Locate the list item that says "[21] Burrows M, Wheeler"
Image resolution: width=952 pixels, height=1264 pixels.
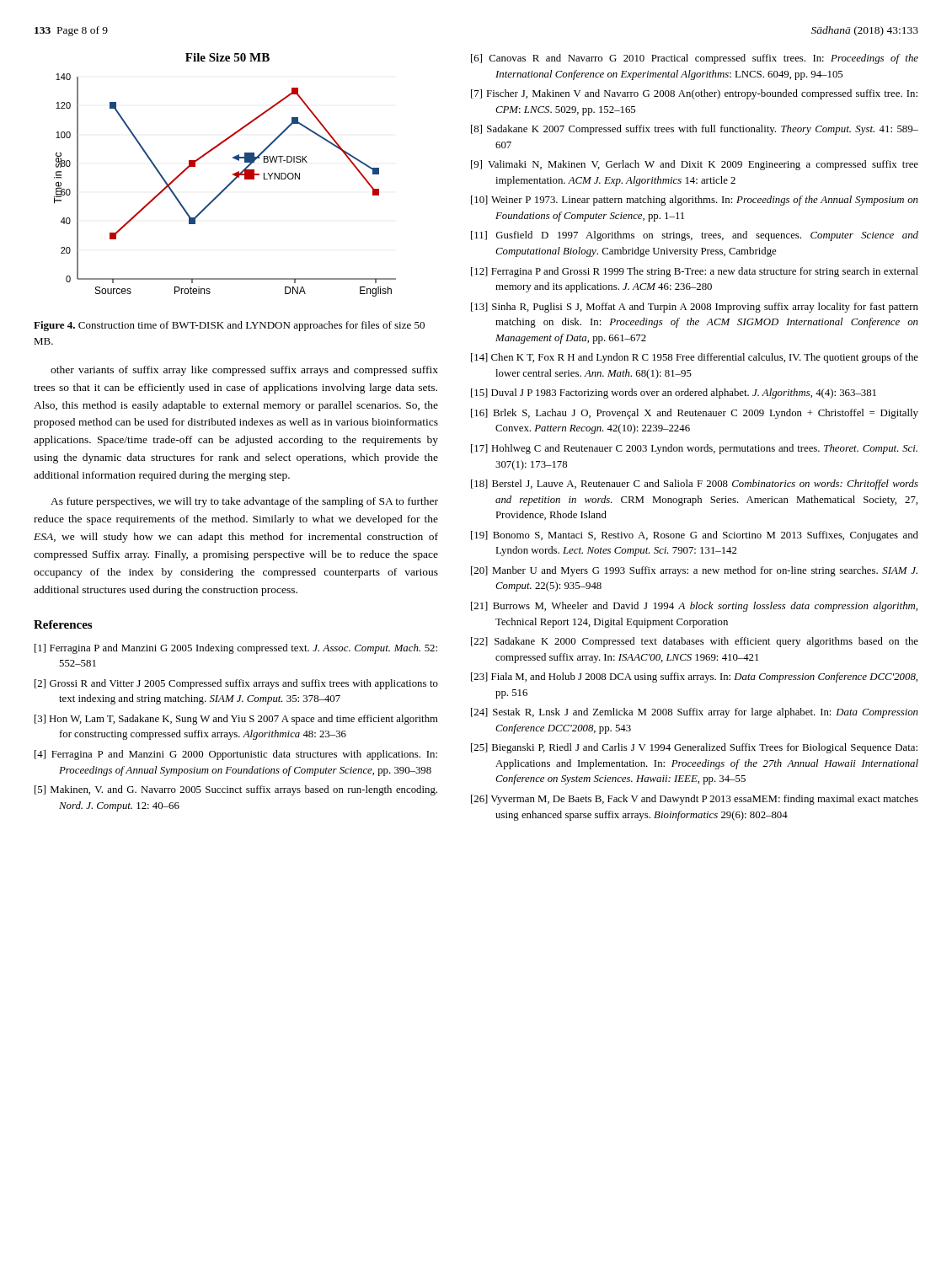[694, 614]
